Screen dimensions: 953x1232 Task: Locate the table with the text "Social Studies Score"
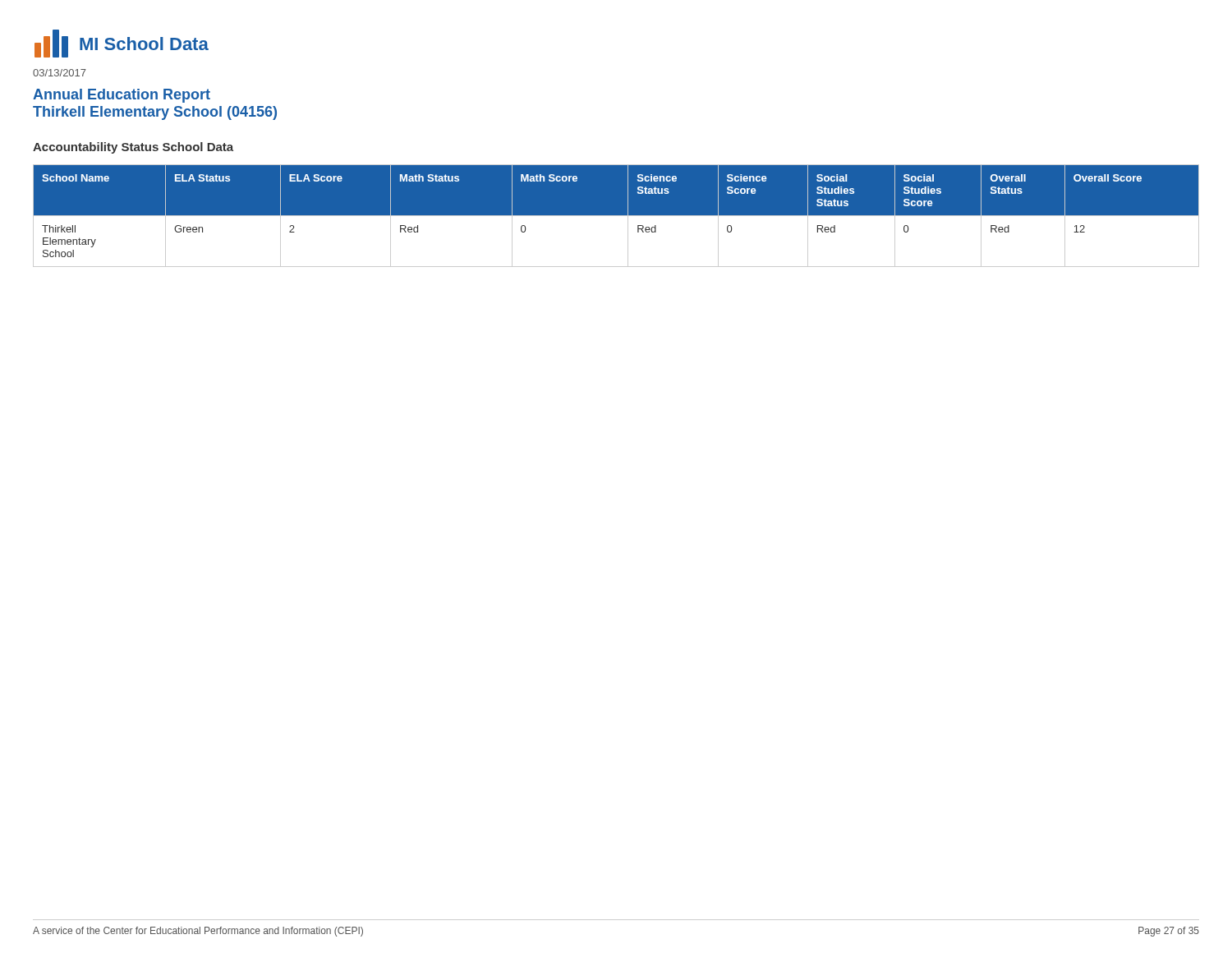[616, 216]
